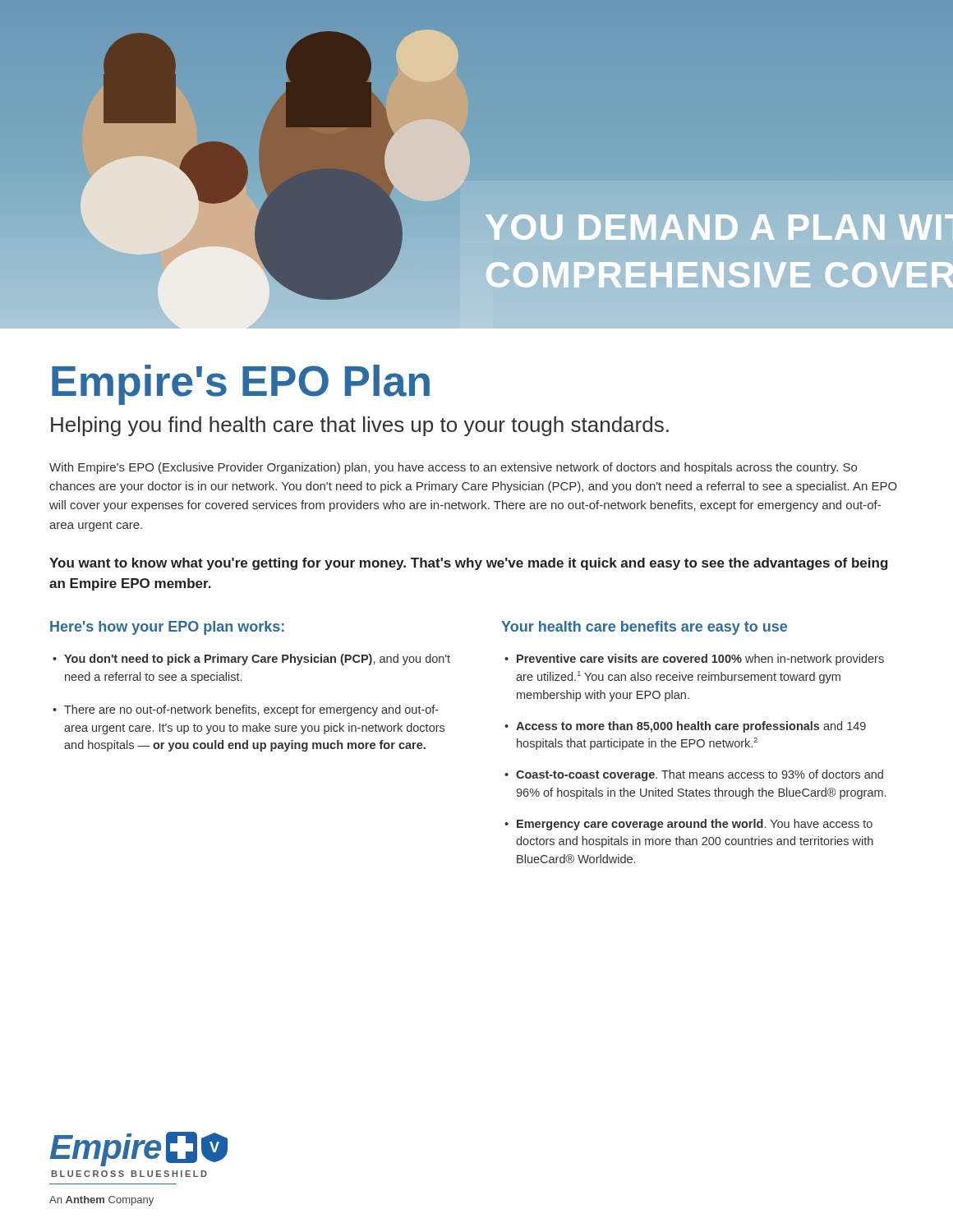
Task: Locate the text starting "• Emergency care coverage around the world."
Action: point(689,840)
